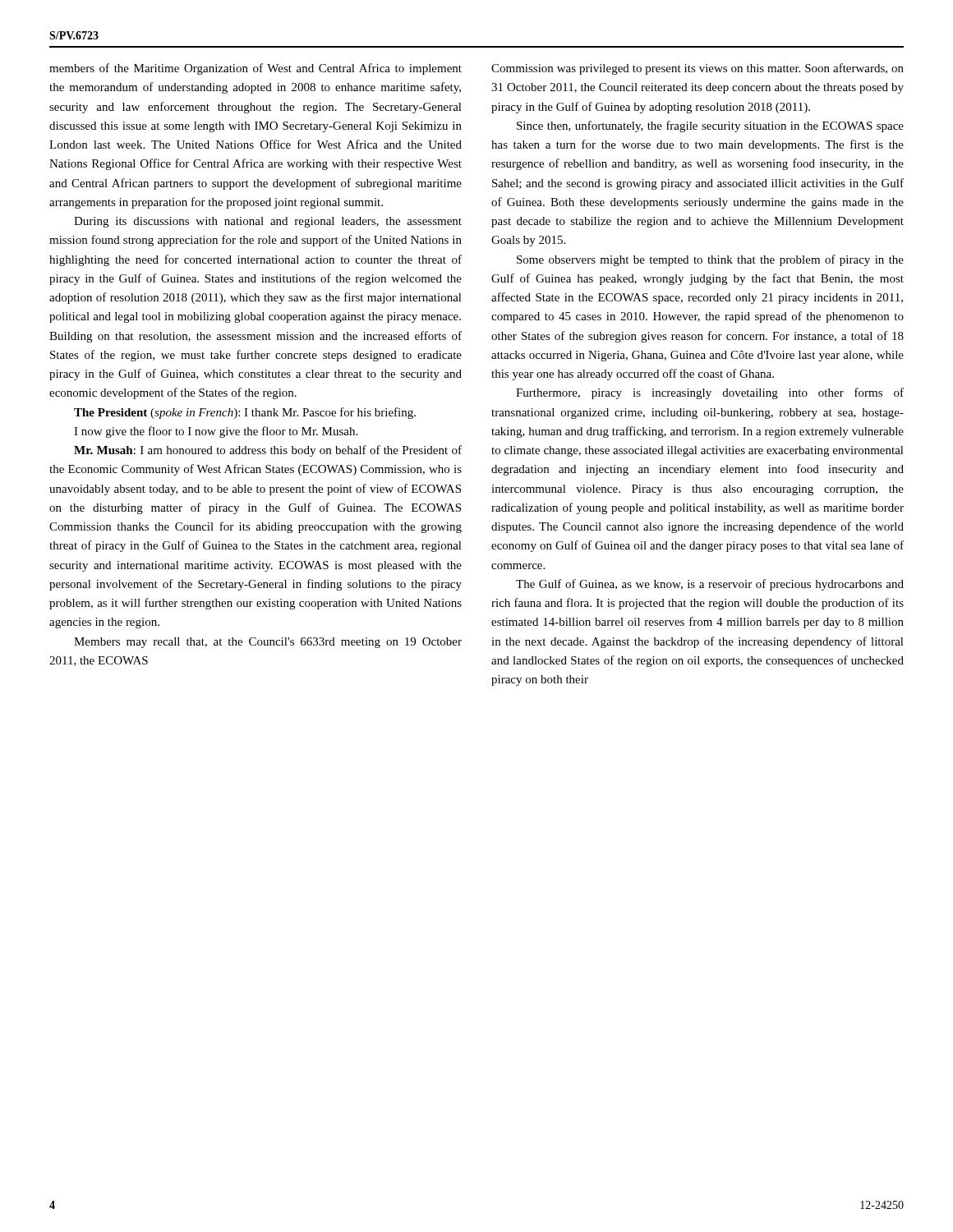953x1232 pixels.
Task: Locate the block starting "I now give the"
Action: [x=216, y=431]
